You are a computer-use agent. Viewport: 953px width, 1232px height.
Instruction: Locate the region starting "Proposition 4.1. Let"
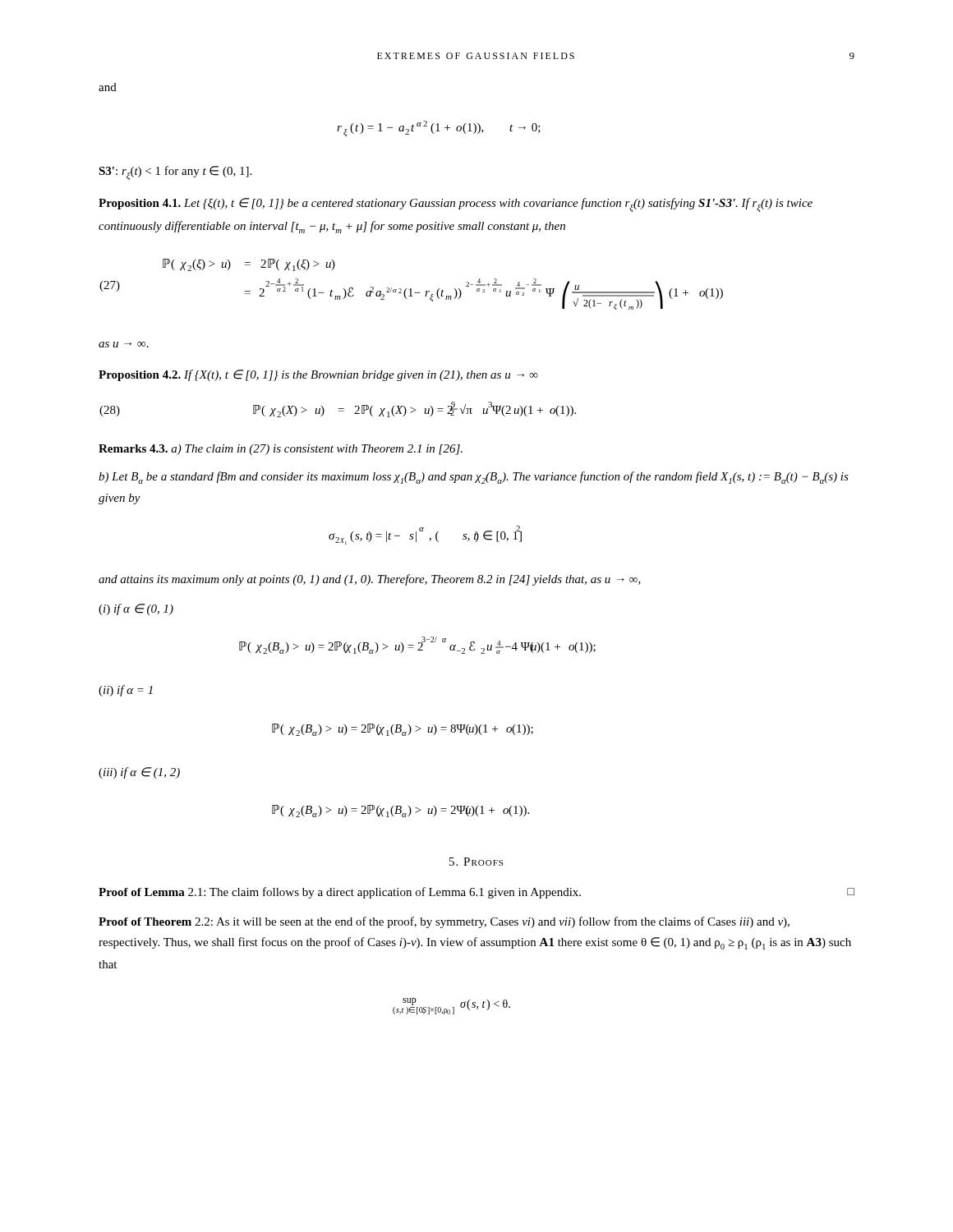456,215
